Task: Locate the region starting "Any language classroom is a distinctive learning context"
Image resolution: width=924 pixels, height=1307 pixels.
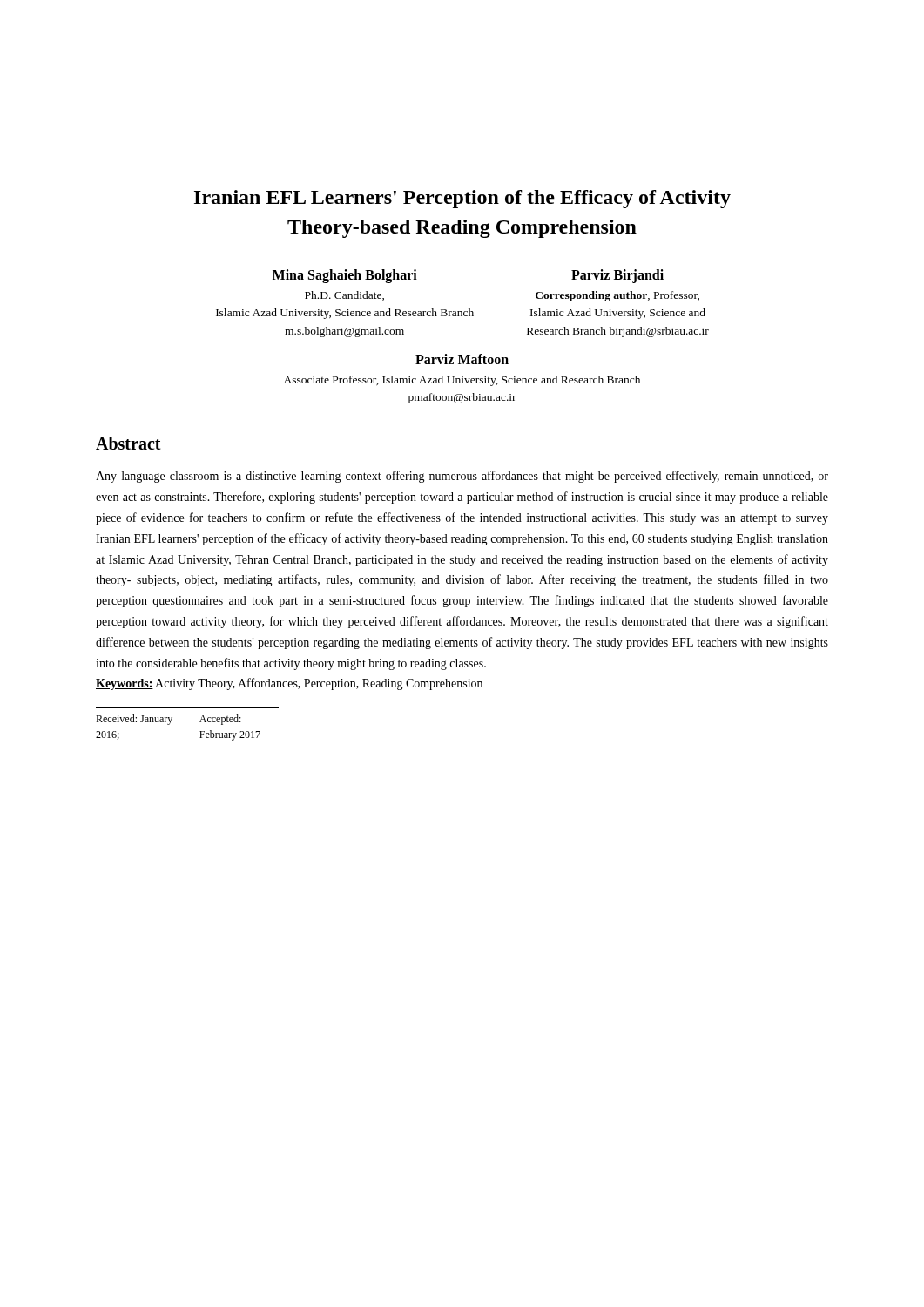Action: (x=462, y=581)
